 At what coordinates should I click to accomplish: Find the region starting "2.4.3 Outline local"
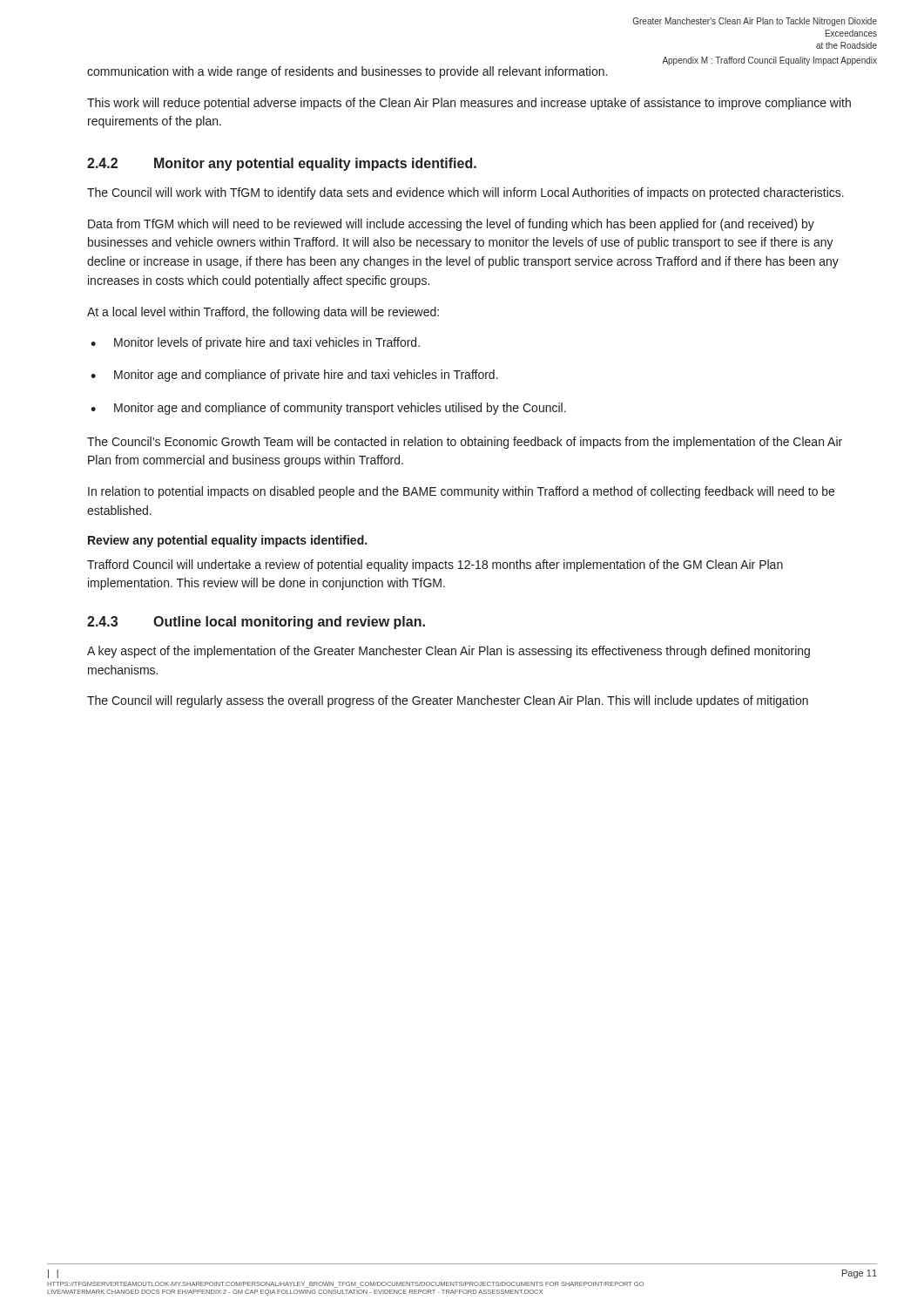(256, 622)
